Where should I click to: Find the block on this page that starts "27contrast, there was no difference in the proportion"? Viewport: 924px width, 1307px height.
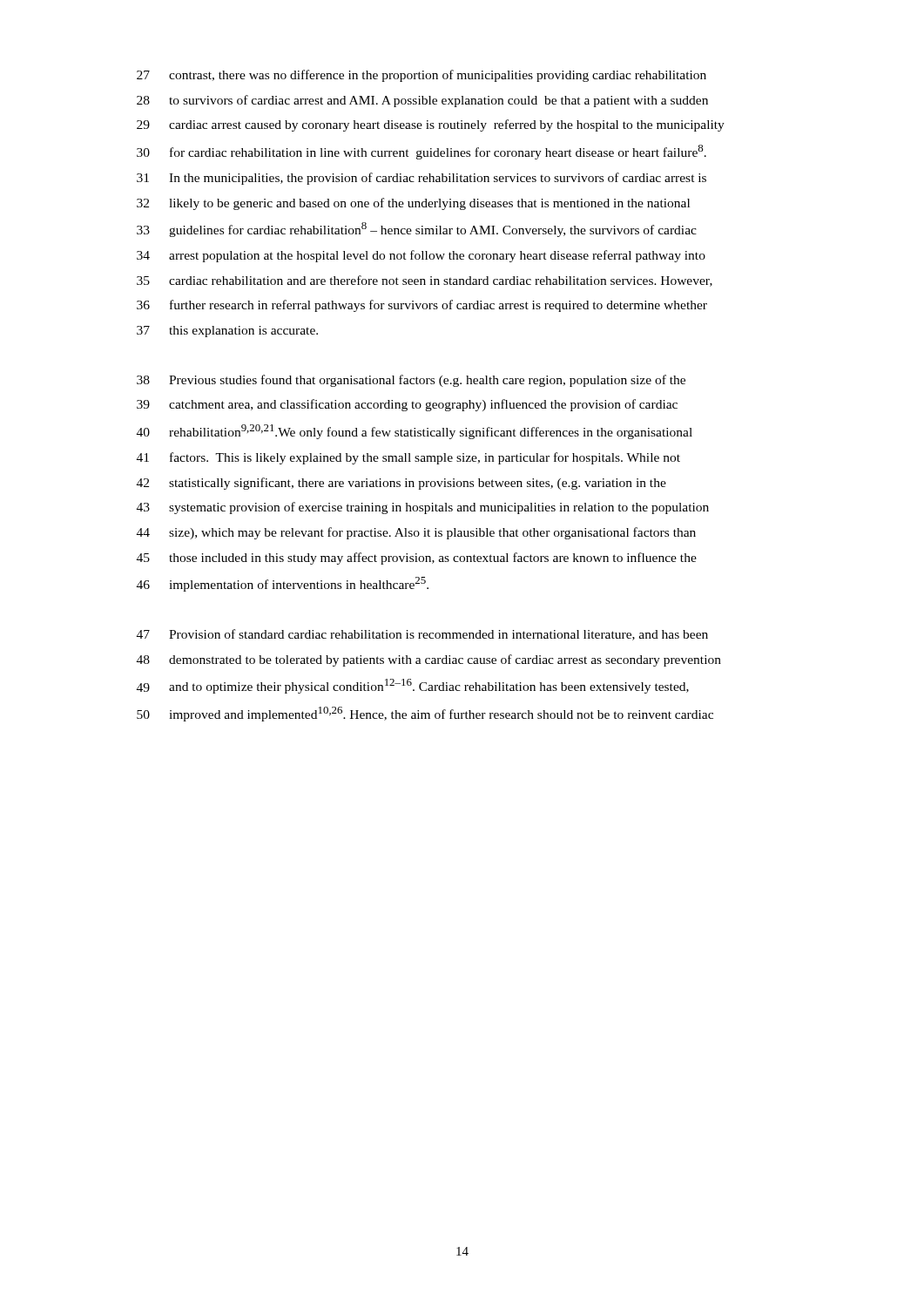tap(462, 203)
